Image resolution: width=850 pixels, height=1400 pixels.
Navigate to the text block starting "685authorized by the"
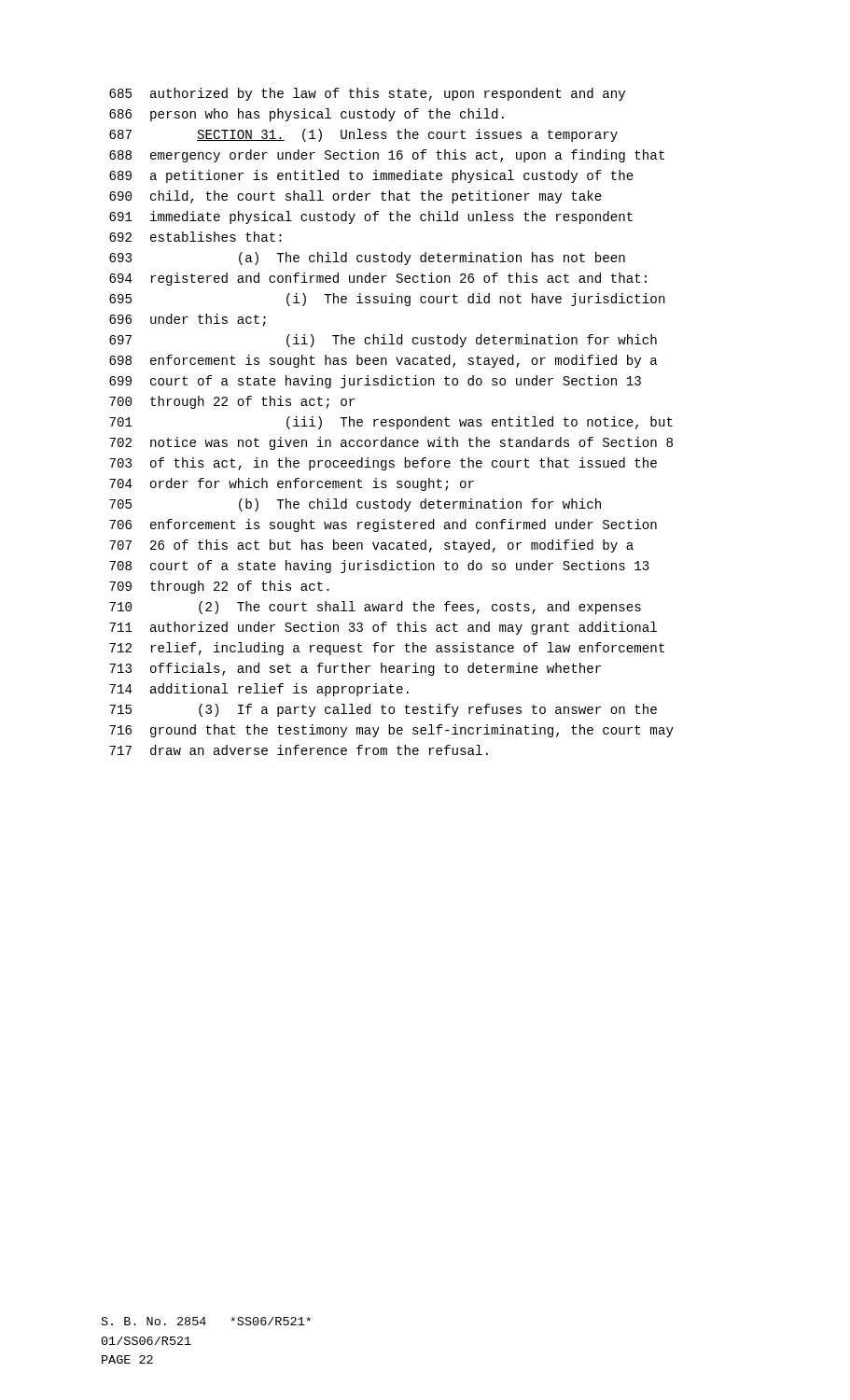coord(438,94)
